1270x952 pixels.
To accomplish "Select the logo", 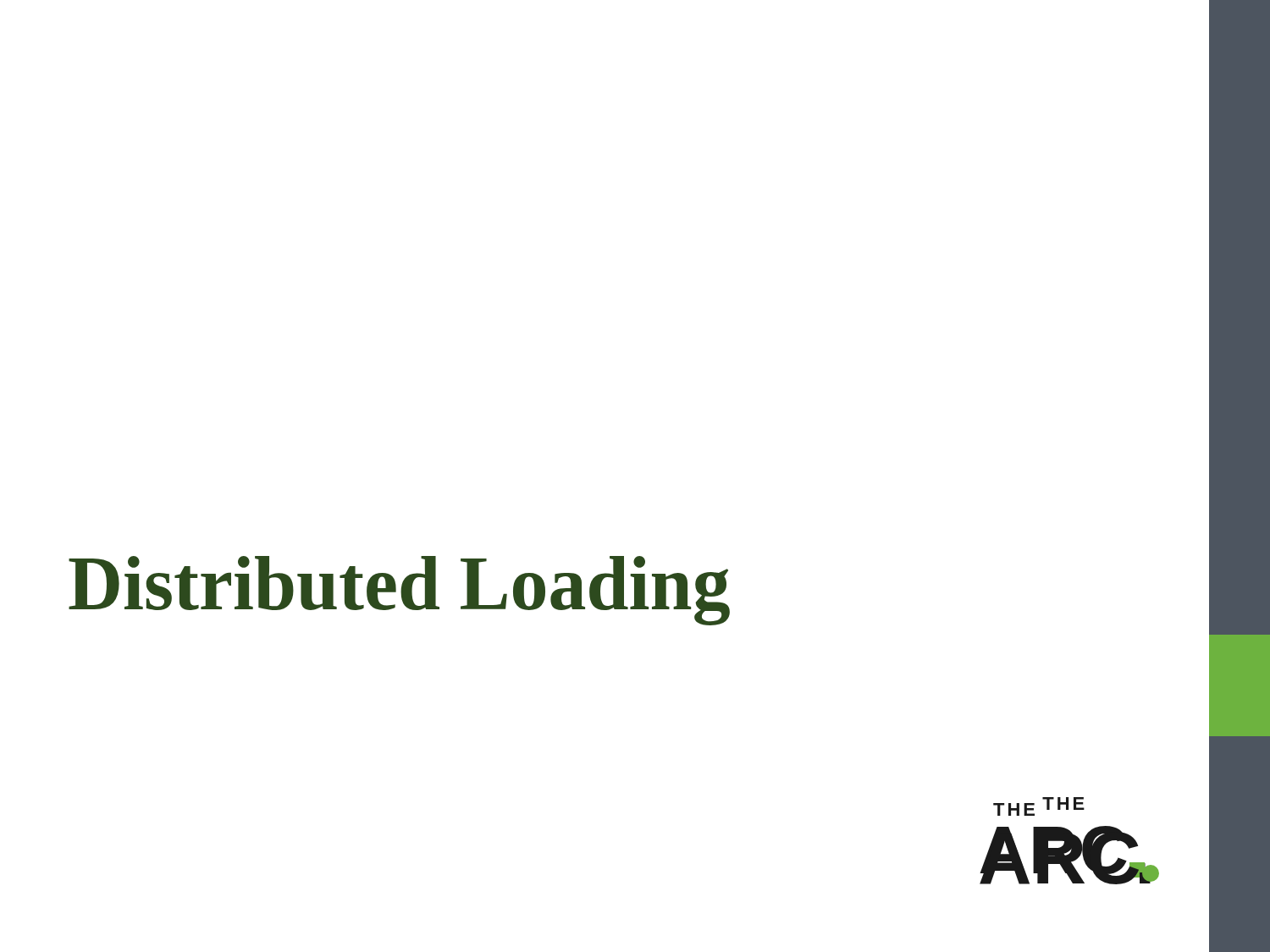I will 1065,839.
